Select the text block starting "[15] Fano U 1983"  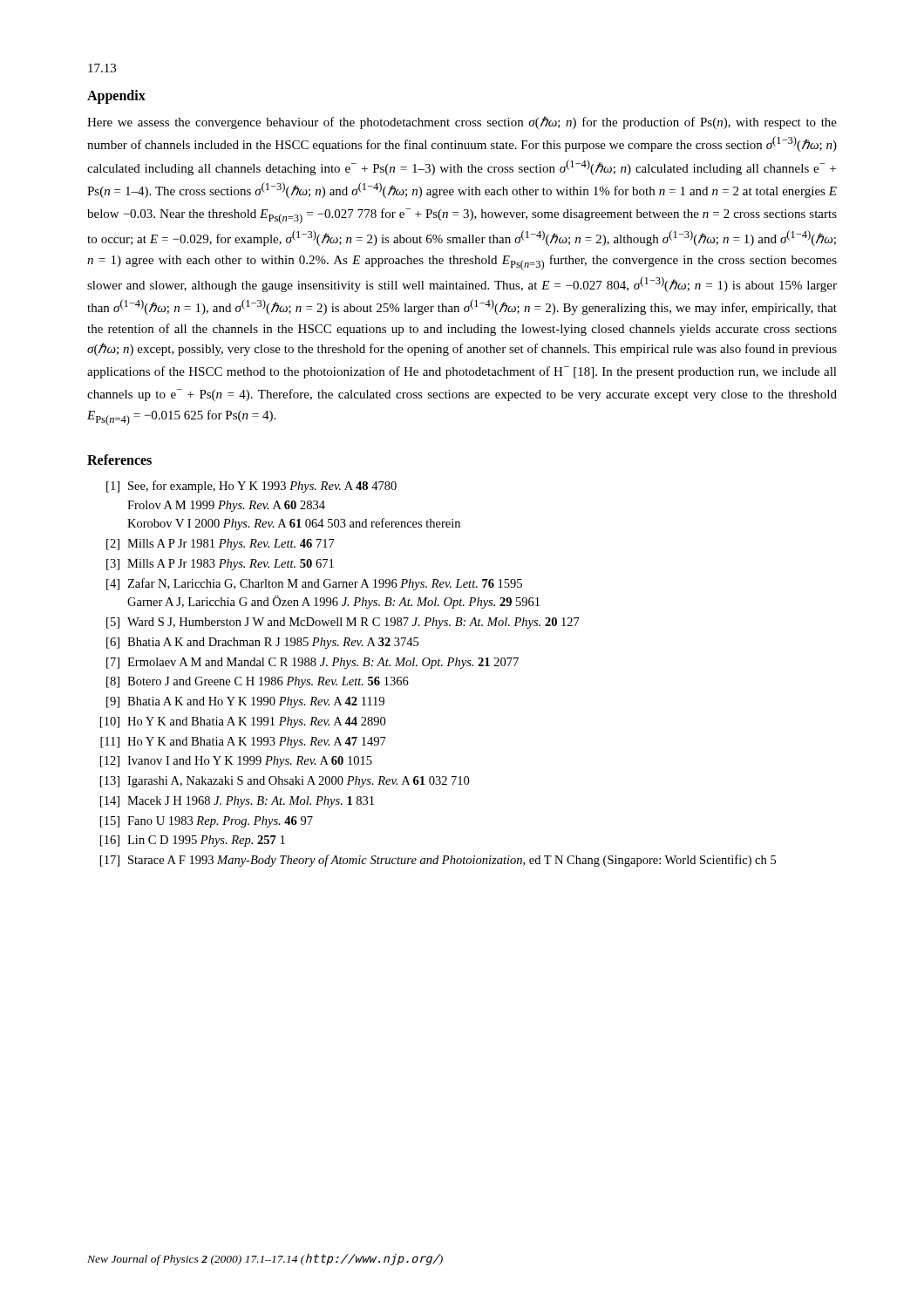click(207, 822)
